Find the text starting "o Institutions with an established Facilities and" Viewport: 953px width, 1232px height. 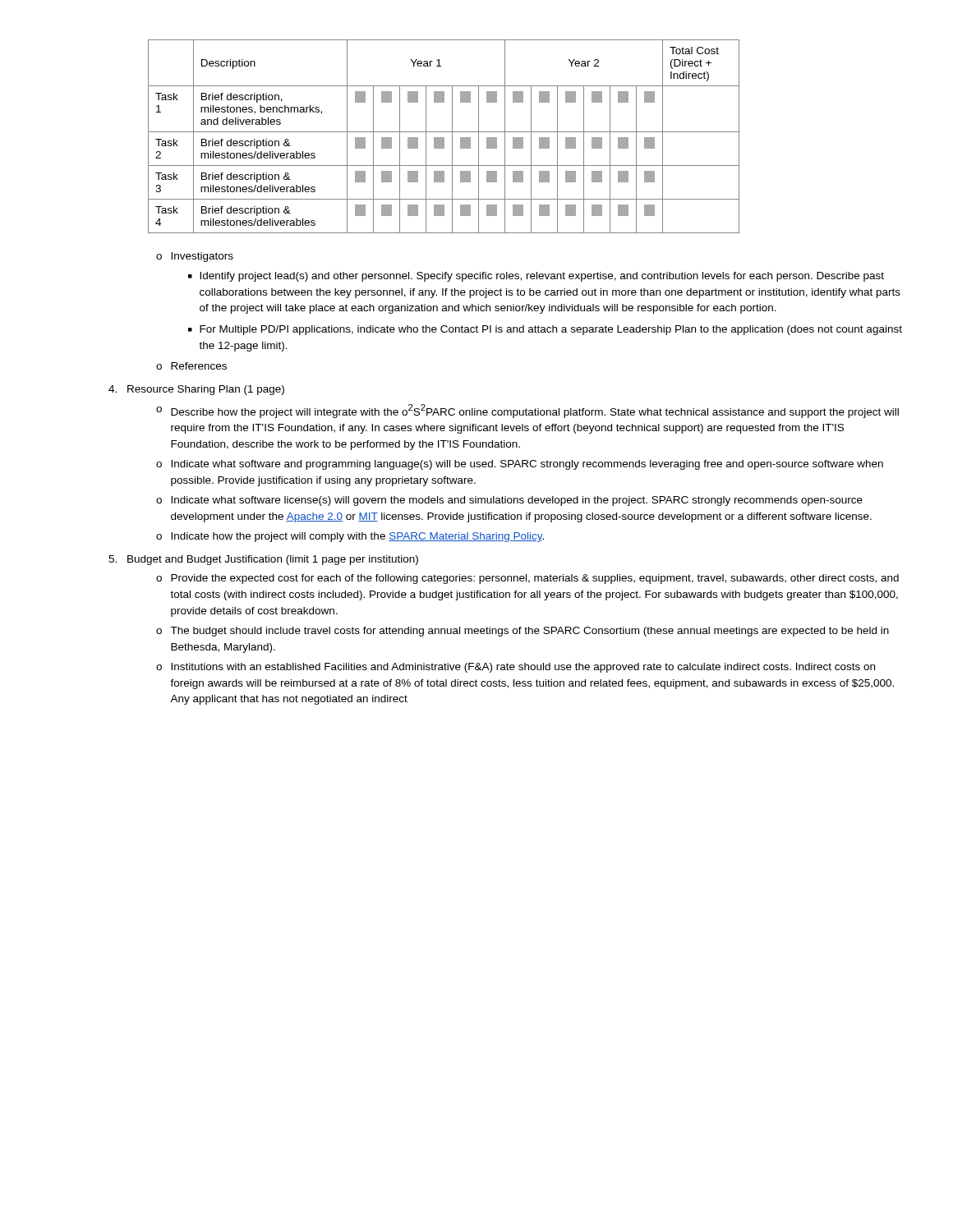530,683
